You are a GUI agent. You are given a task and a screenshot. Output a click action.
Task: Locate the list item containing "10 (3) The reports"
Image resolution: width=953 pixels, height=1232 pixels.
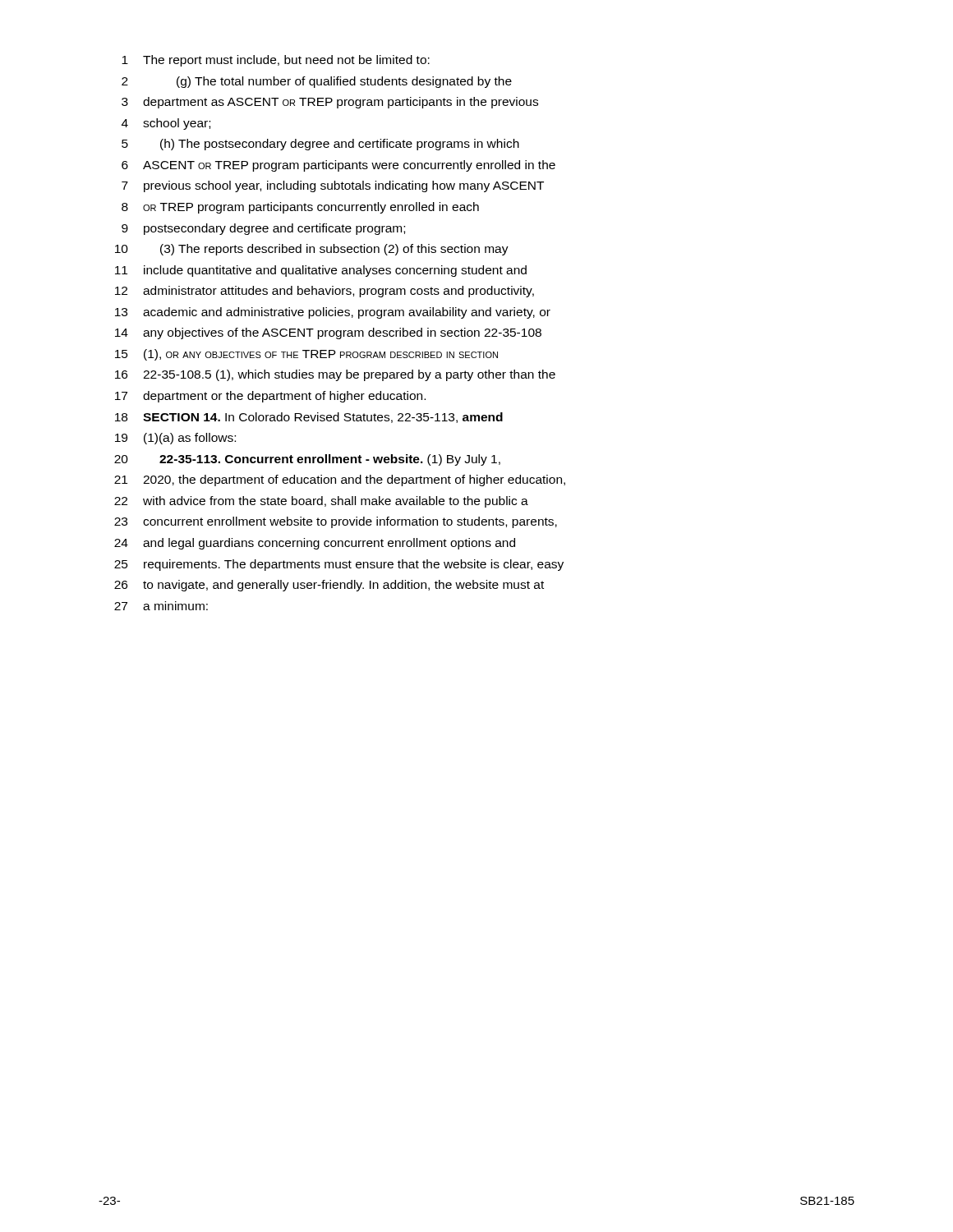tap(476, 322)
